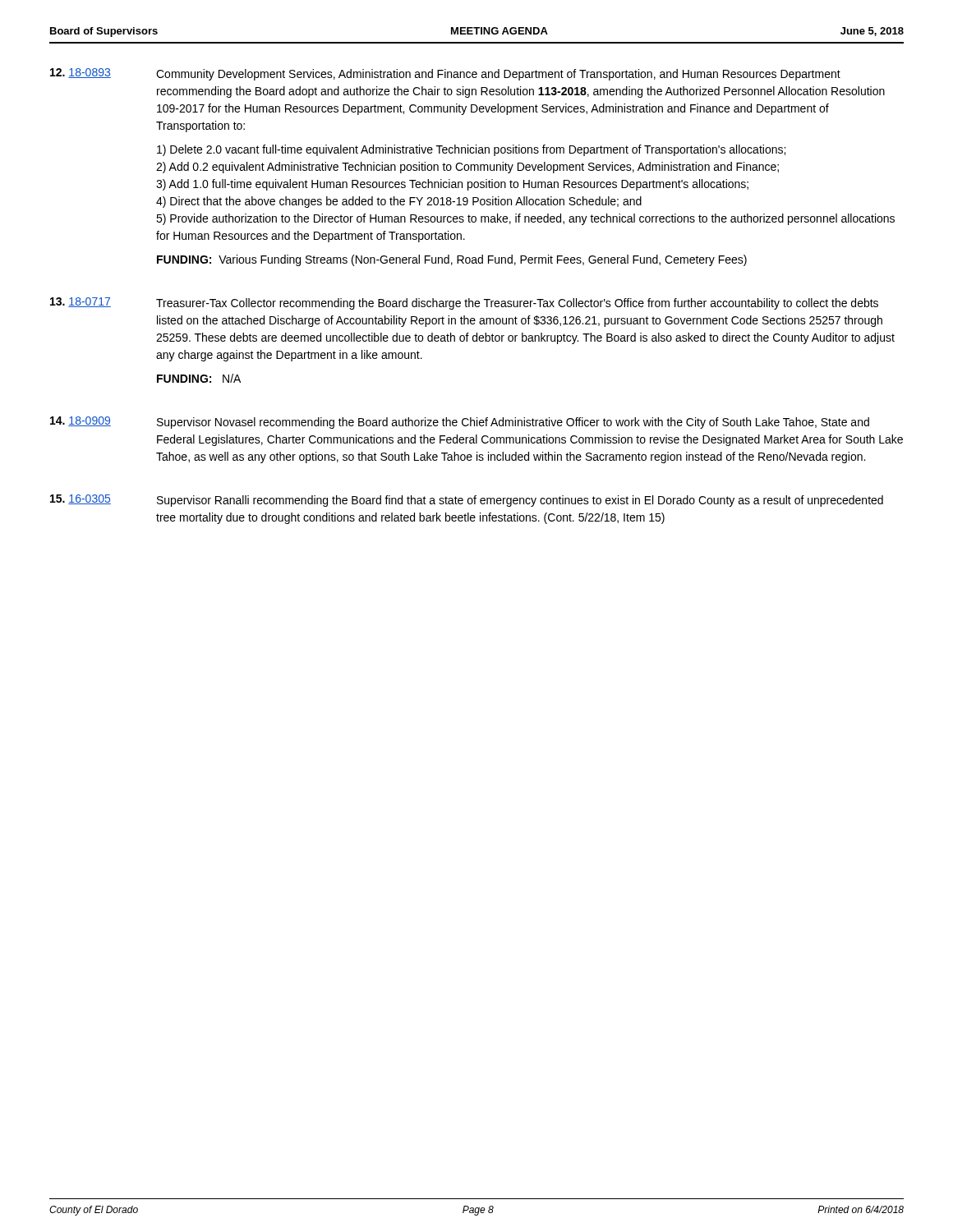The height and width of the screenshot is (1232, 953).
Task: Point to the text block starting "14. 18-0909 Supervisor Novasel recommending the"
Action: pos(476,443)
